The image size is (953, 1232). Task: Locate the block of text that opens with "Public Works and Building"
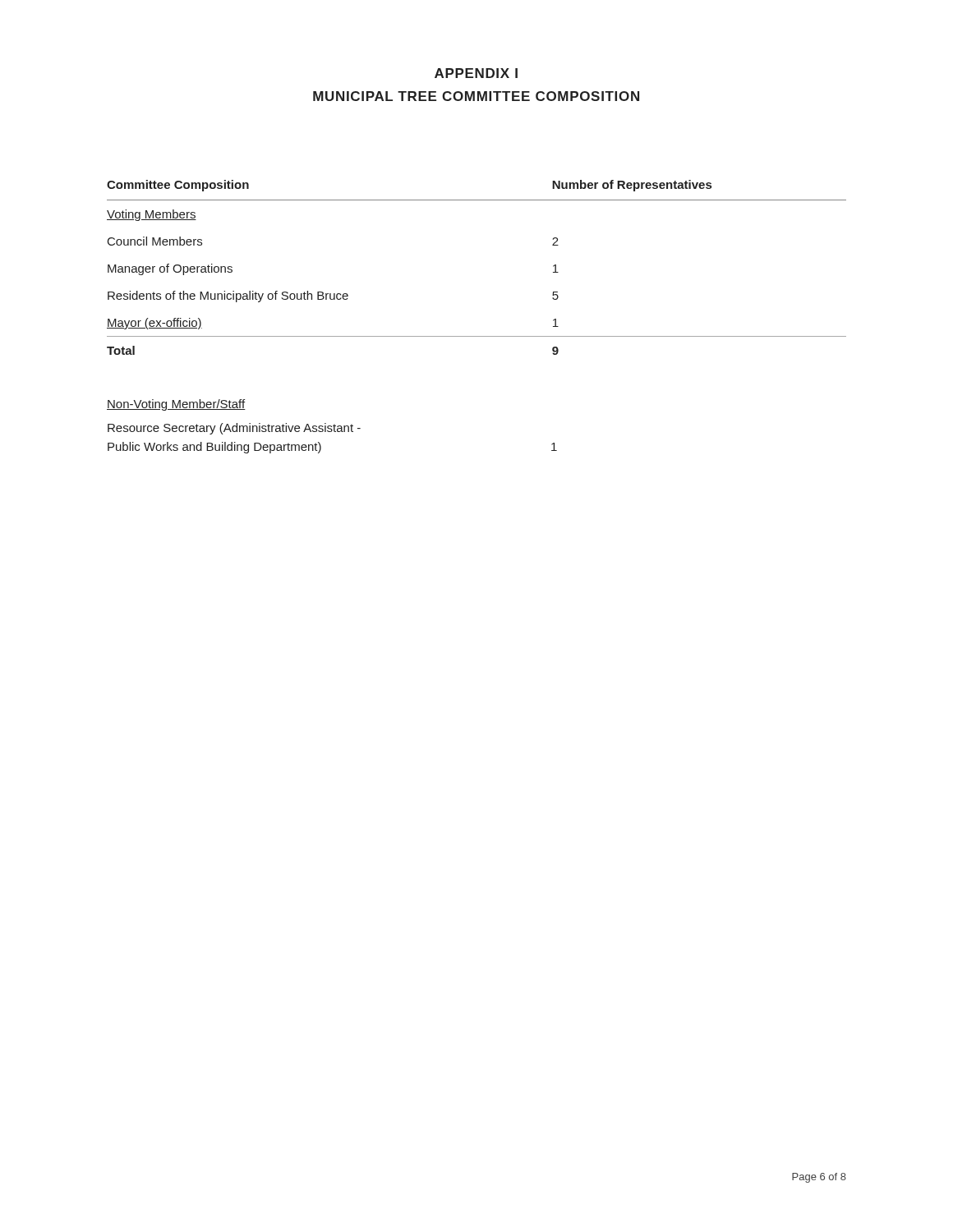[214, 446]
